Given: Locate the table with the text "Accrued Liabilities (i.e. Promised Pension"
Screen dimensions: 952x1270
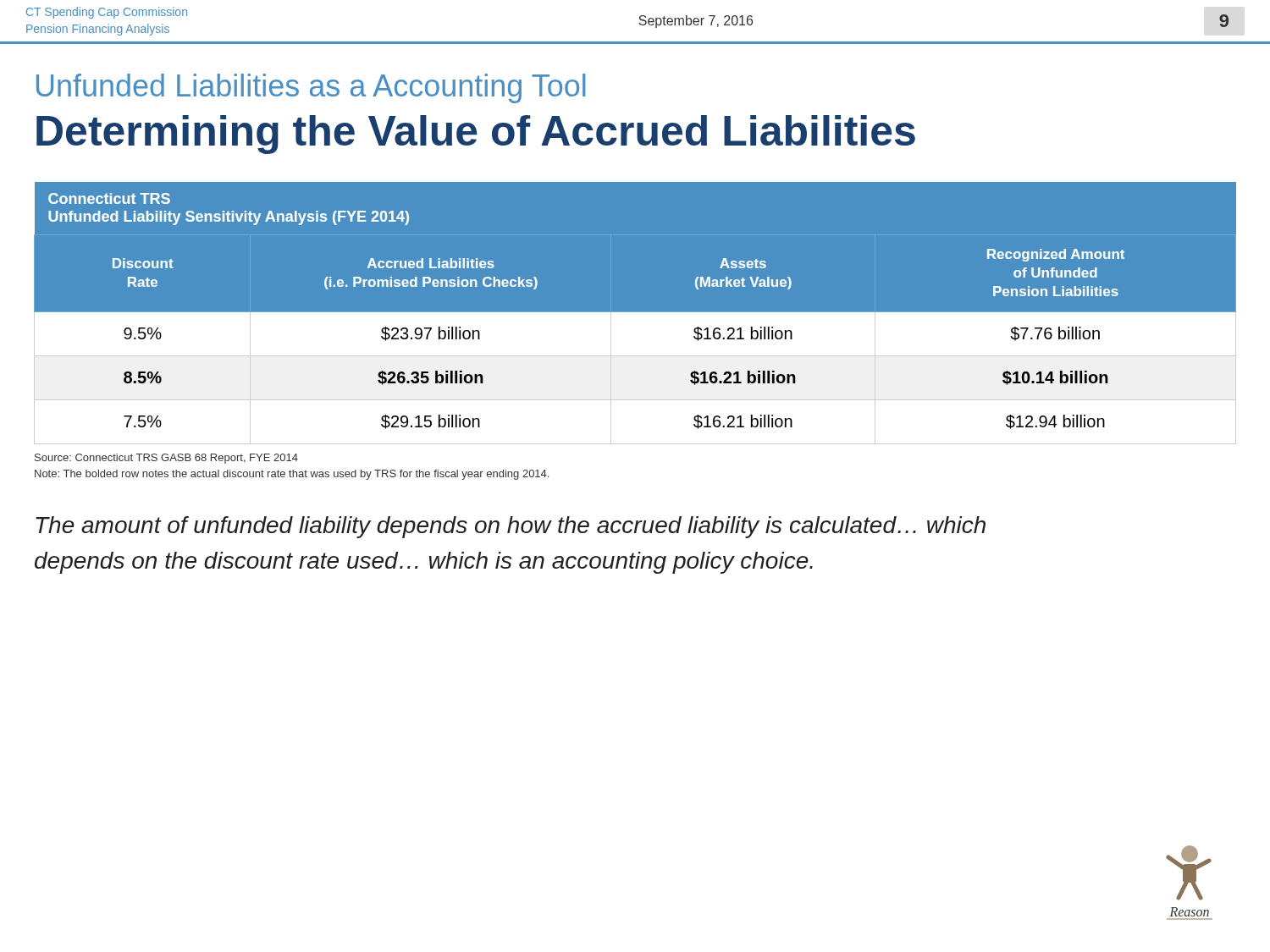Looking at the screenshot, I should click(x=635, y=313).
